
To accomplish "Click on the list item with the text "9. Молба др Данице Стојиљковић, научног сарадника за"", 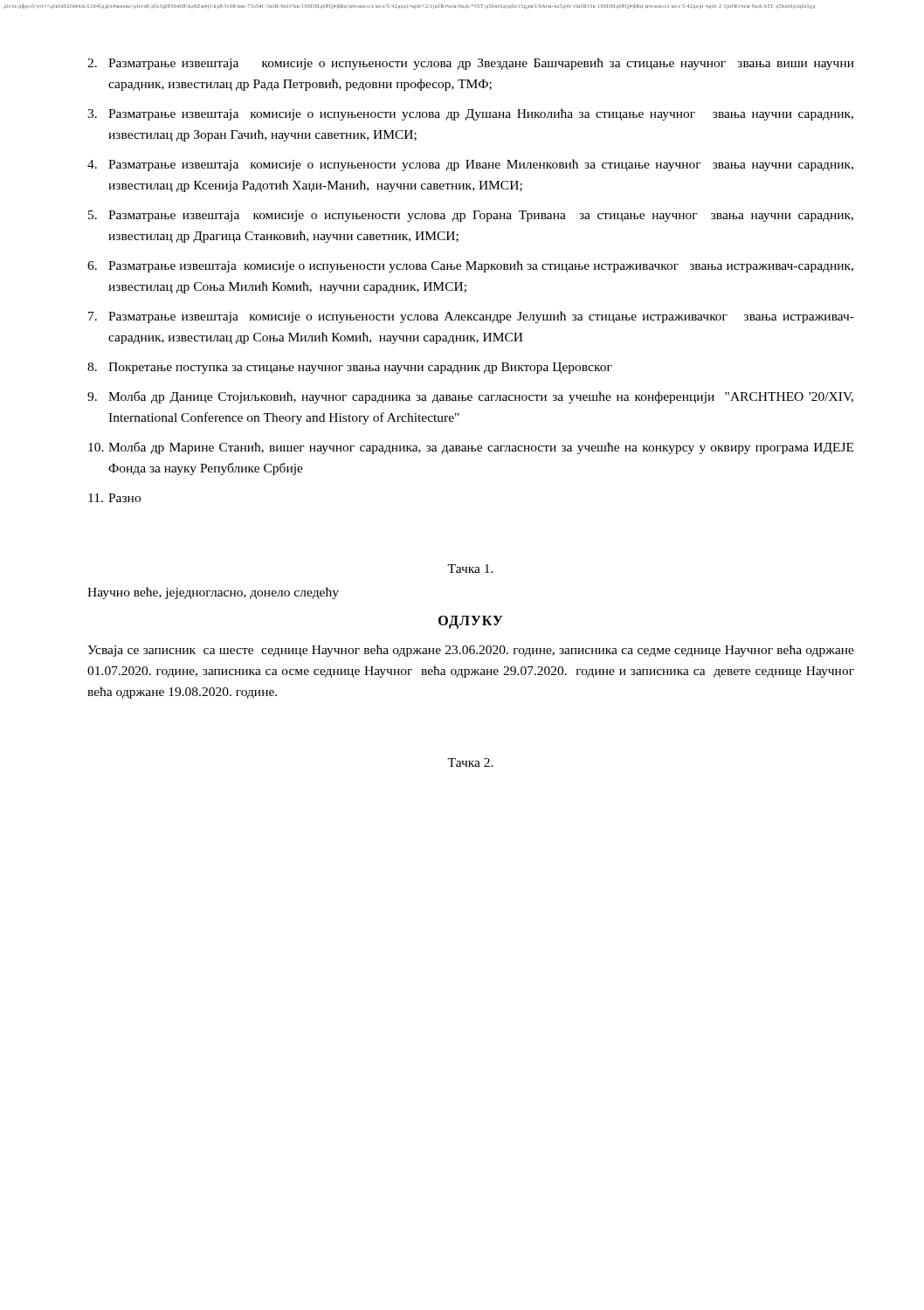I will point(471,407).
